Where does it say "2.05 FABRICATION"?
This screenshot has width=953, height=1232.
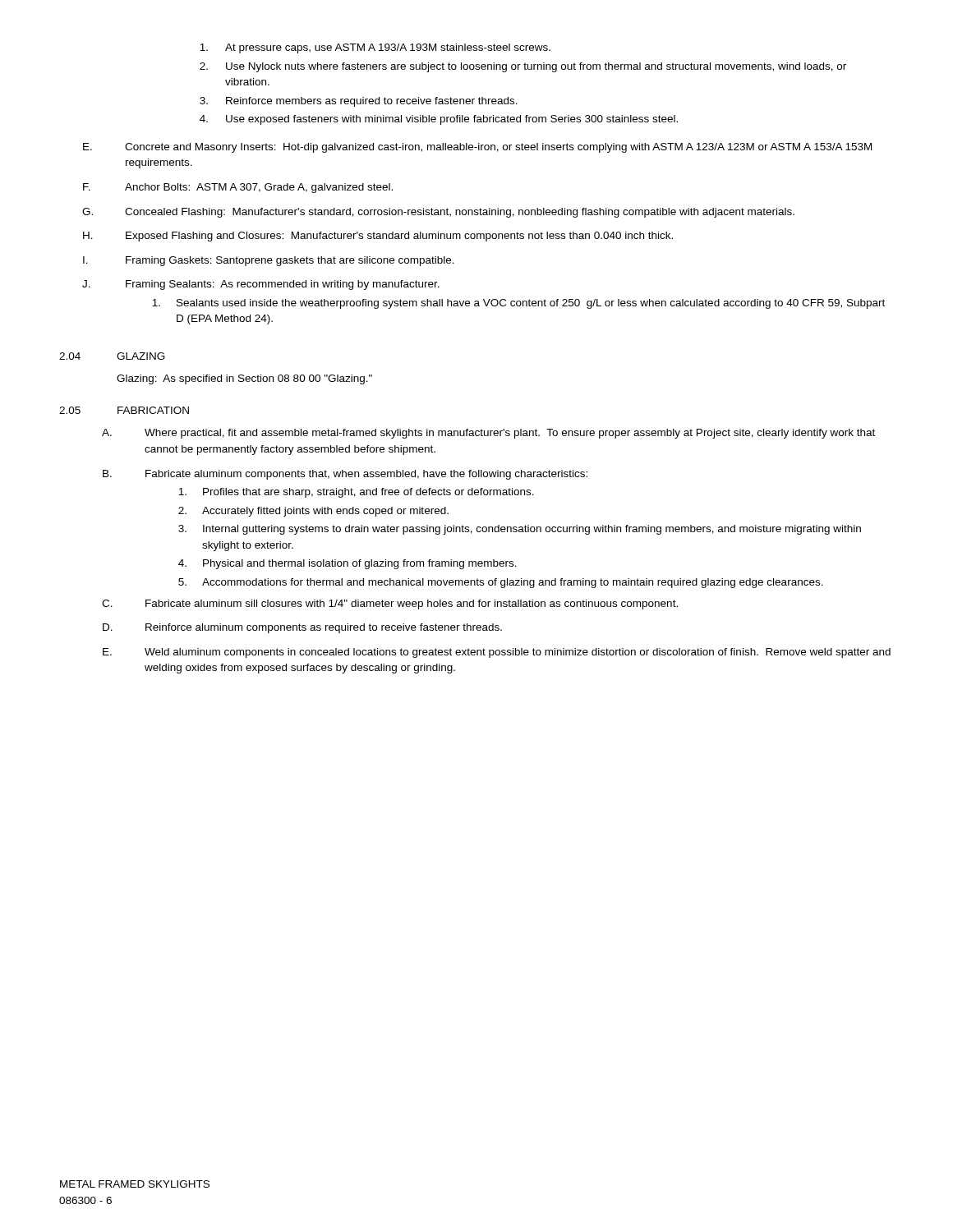pyautogui.click(x=125, y=411)
